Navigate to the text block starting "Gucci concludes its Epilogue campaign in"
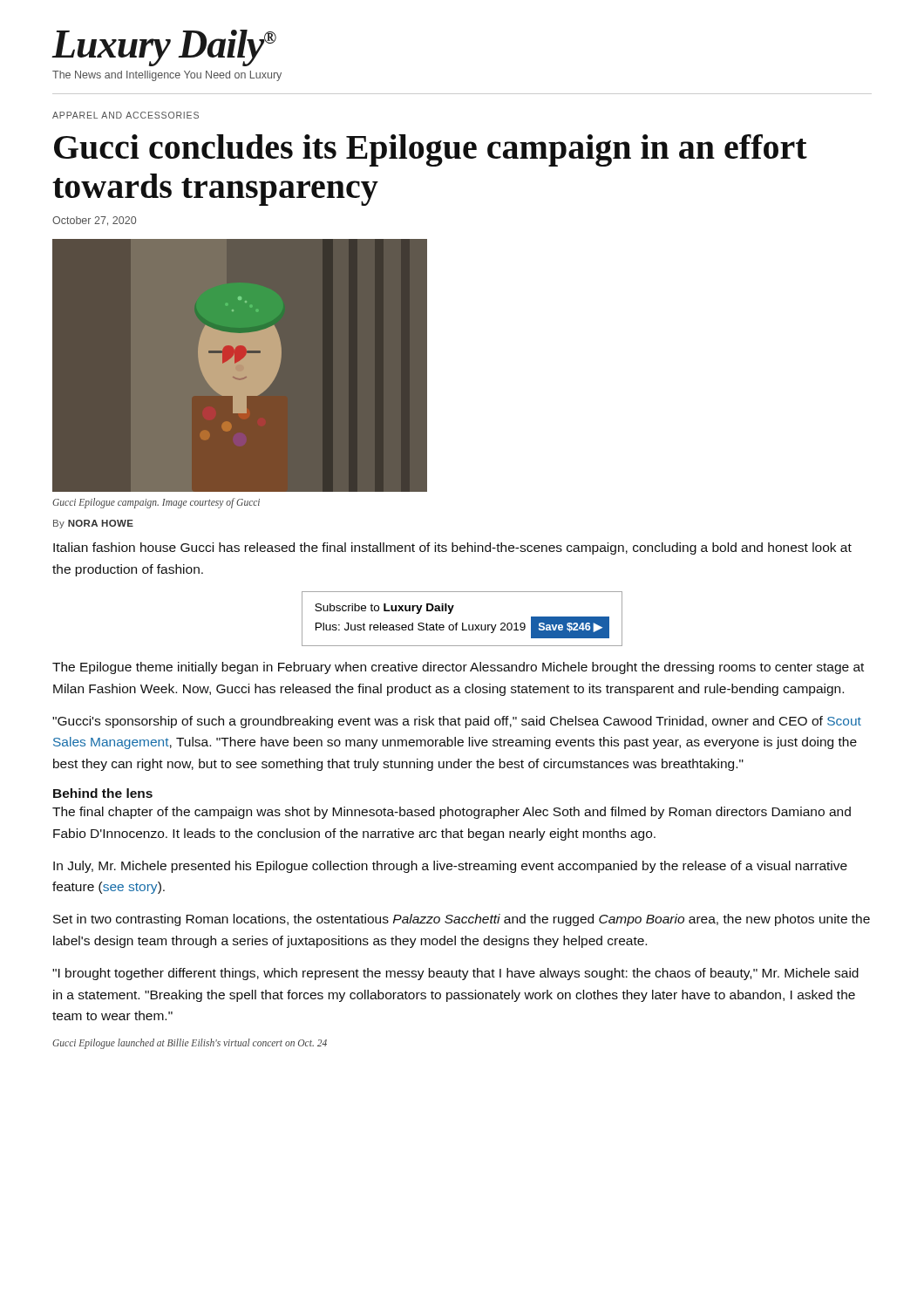Viewport: 924px width, 1308px height. pos(430,167)
